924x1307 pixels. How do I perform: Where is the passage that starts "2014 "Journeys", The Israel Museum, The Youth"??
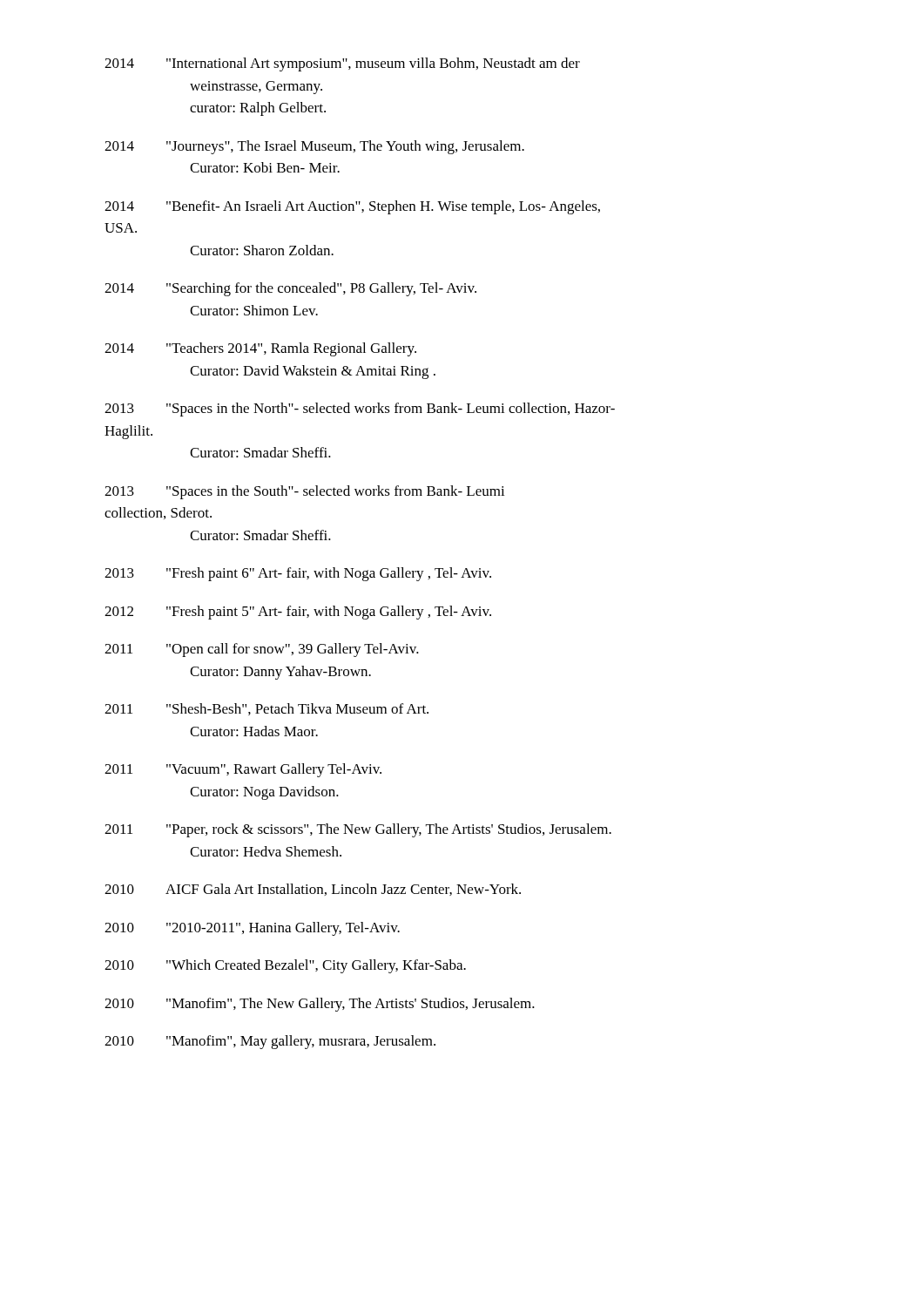479,157
